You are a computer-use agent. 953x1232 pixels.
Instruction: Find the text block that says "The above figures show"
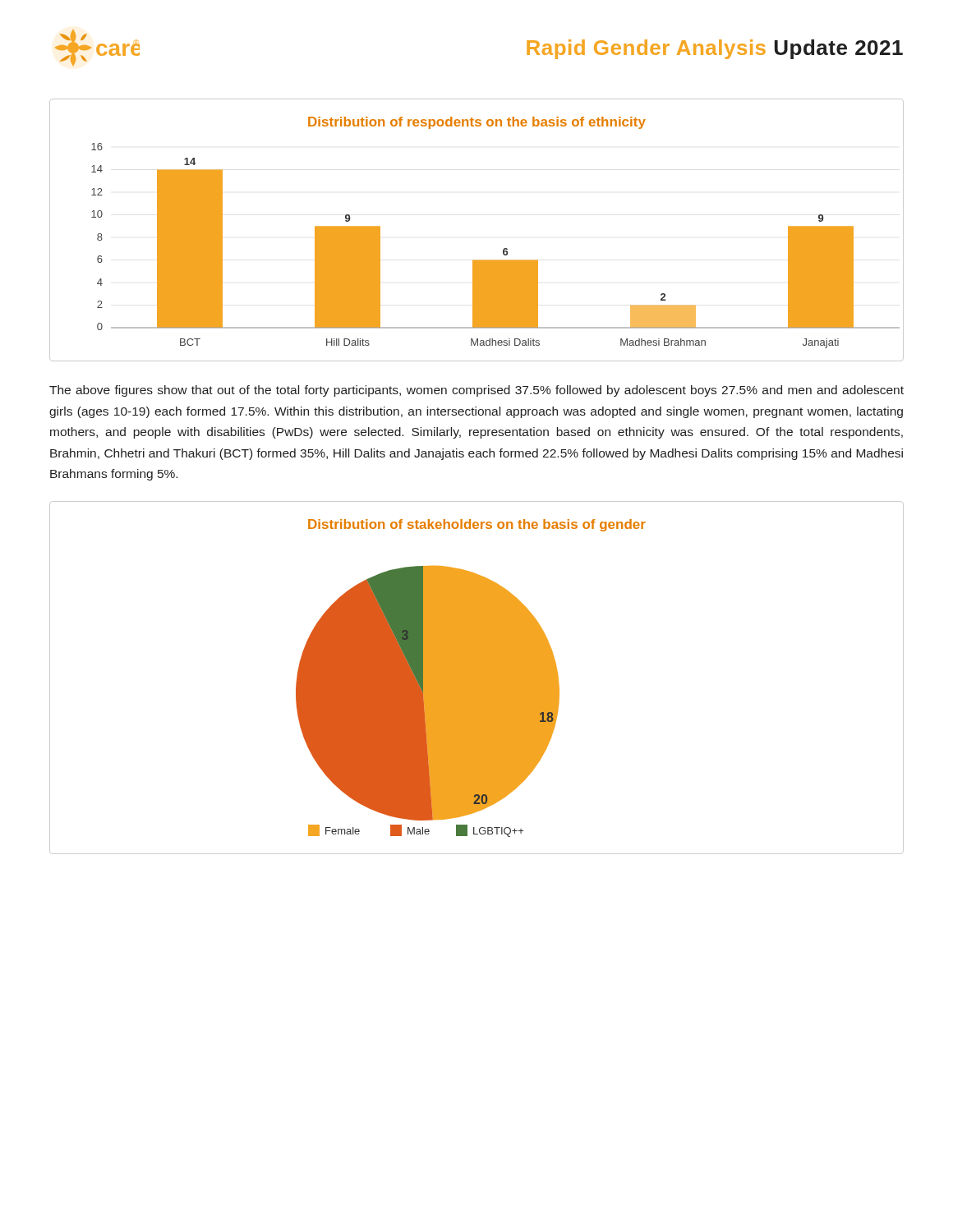click(476, 432)
